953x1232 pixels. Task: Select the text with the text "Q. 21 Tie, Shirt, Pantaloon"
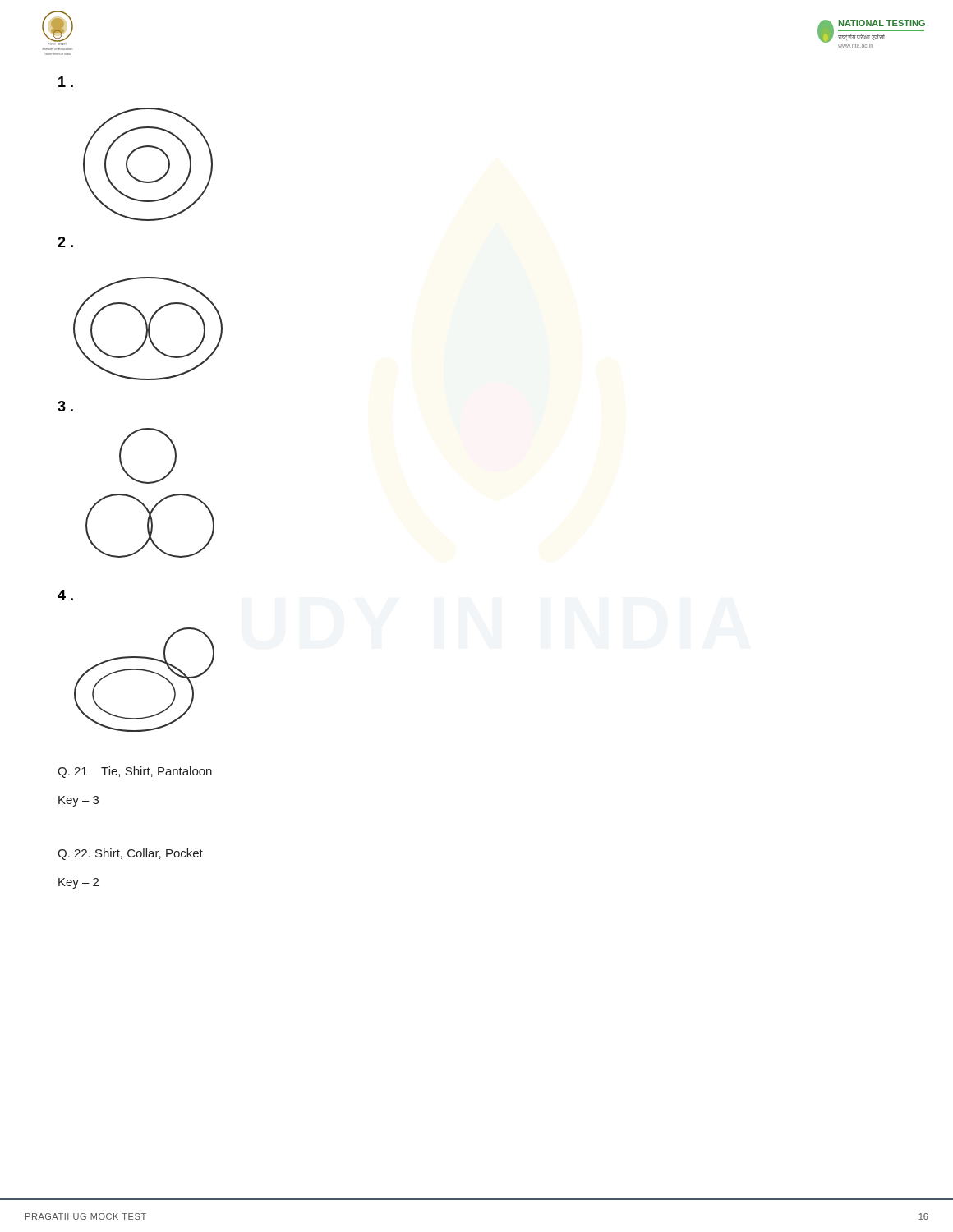click(x=135, y=771)
